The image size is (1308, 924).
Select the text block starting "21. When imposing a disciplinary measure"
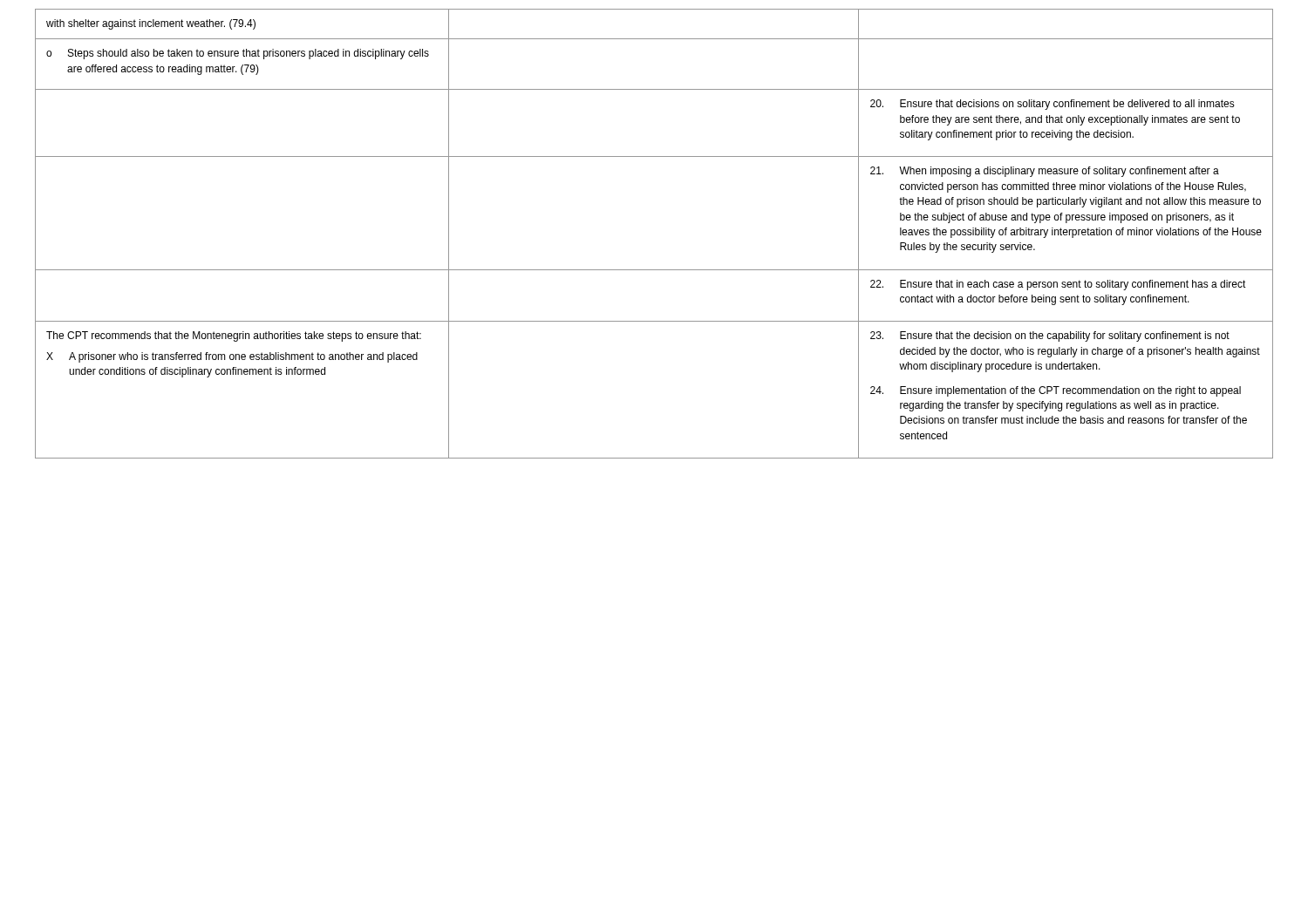coord(1066,210)
